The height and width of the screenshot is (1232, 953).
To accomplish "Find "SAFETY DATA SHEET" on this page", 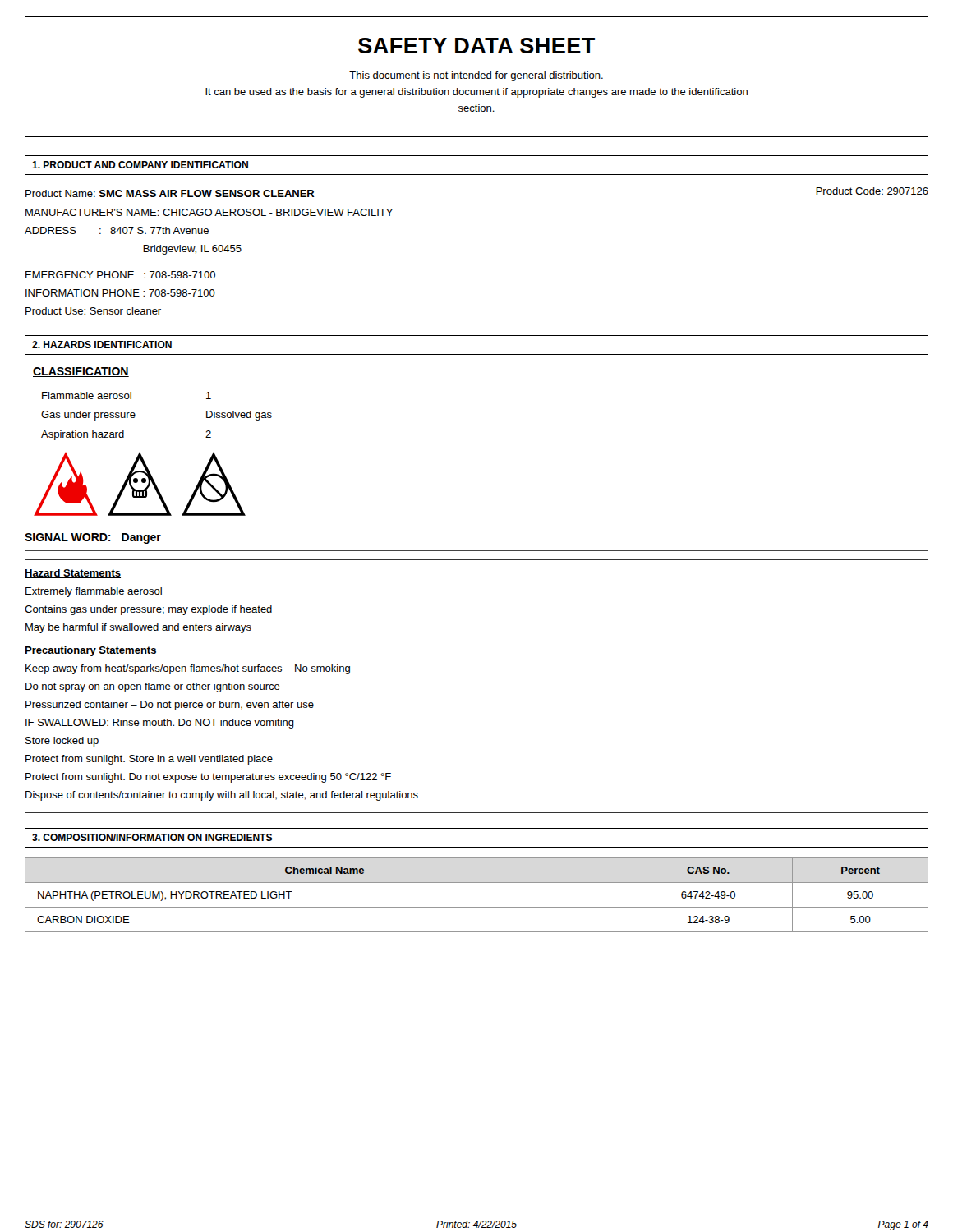I will pyautogui.click(x=476, y=46).
